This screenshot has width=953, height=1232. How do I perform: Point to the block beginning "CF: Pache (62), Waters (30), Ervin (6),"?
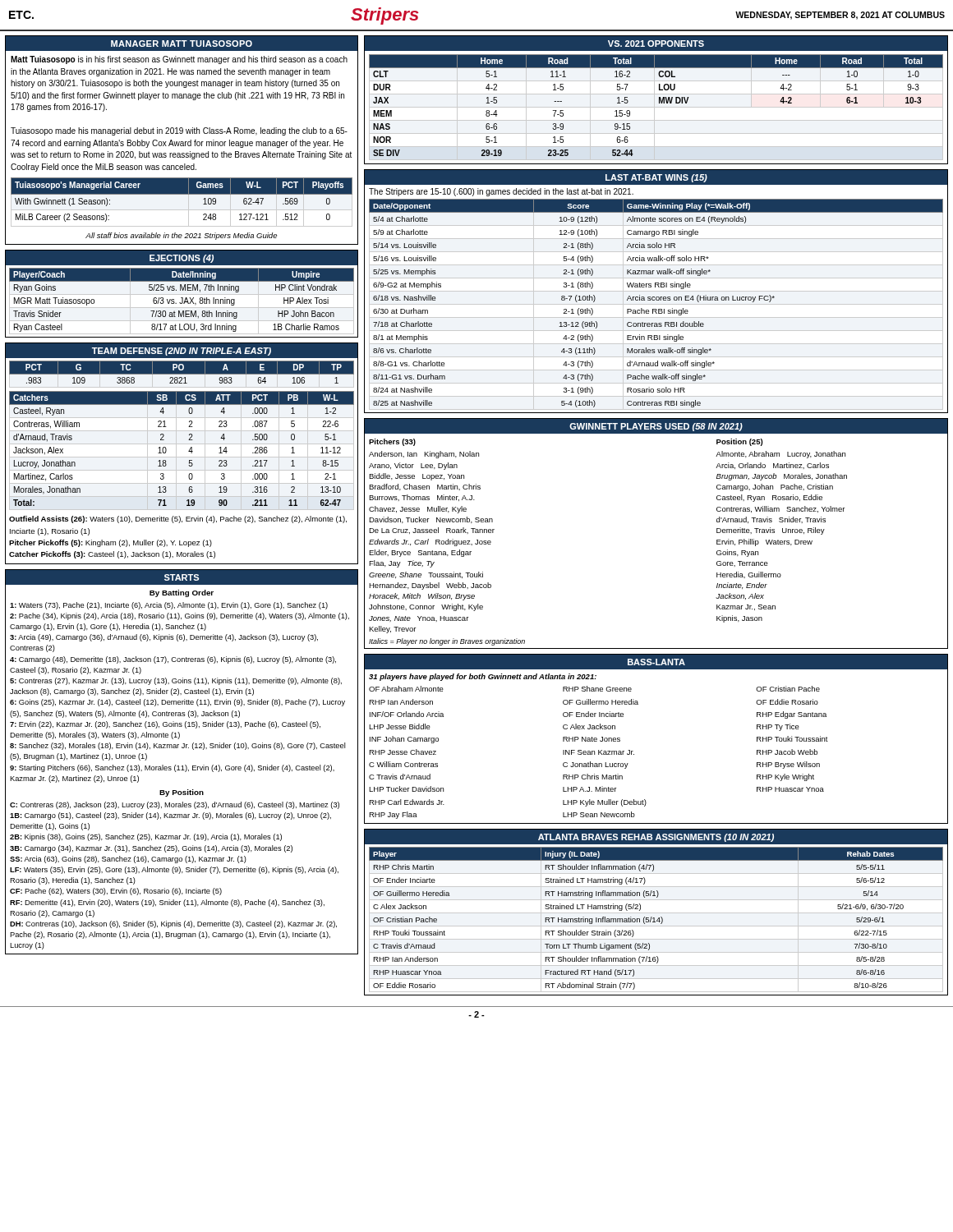tap(116, 891)
